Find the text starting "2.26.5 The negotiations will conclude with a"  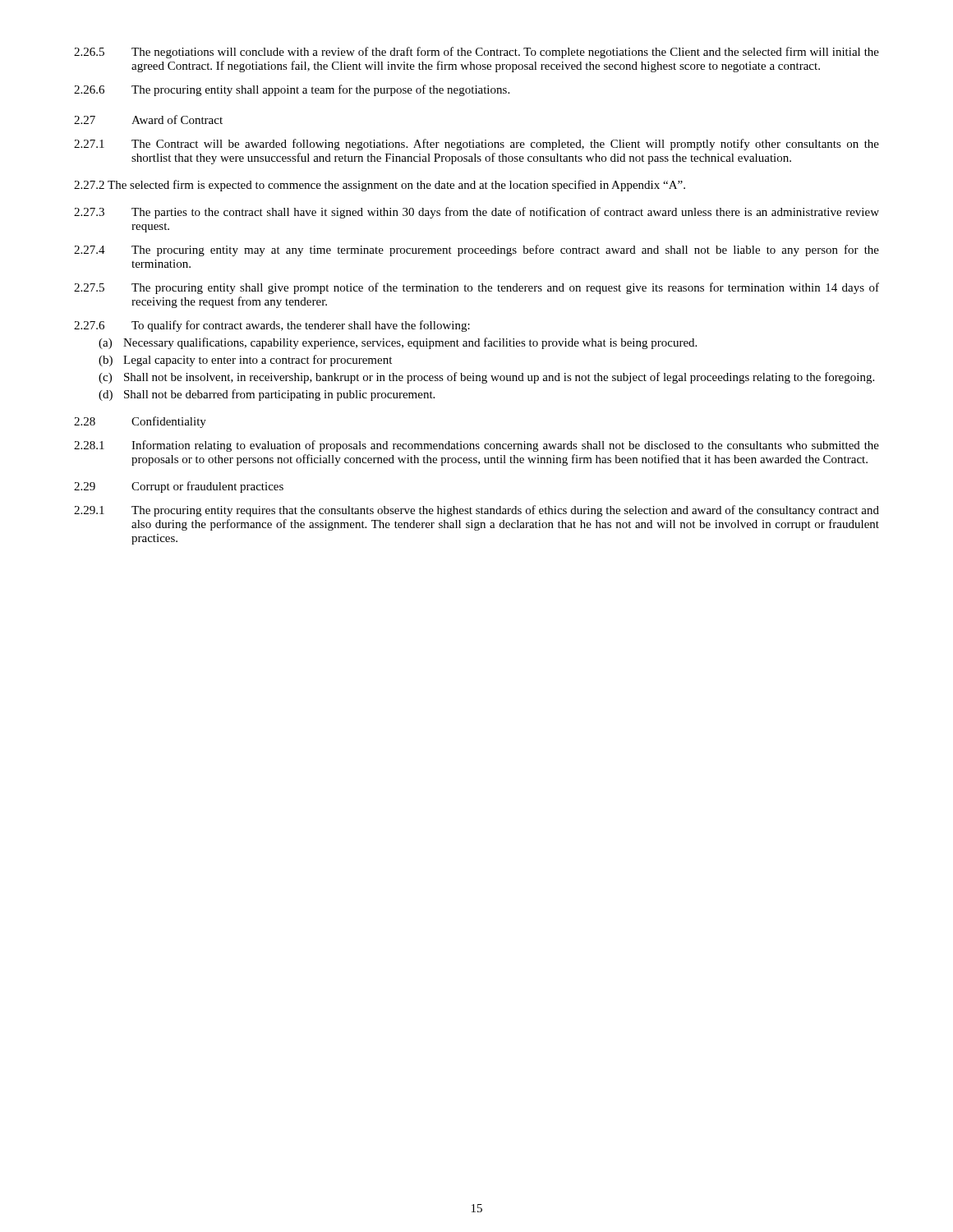click(476, 59)
